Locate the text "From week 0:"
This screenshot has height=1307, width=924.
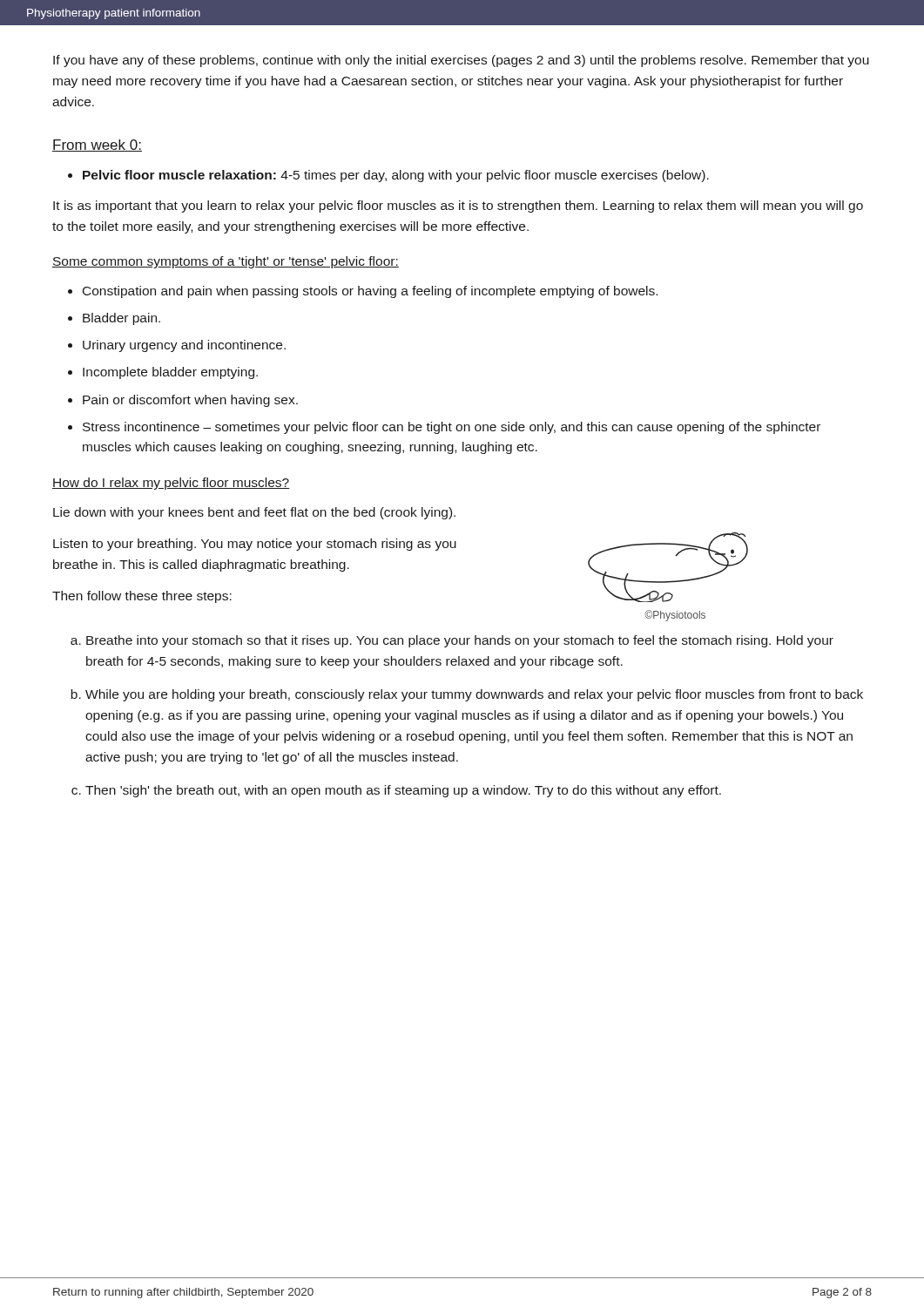pos(97,145)
